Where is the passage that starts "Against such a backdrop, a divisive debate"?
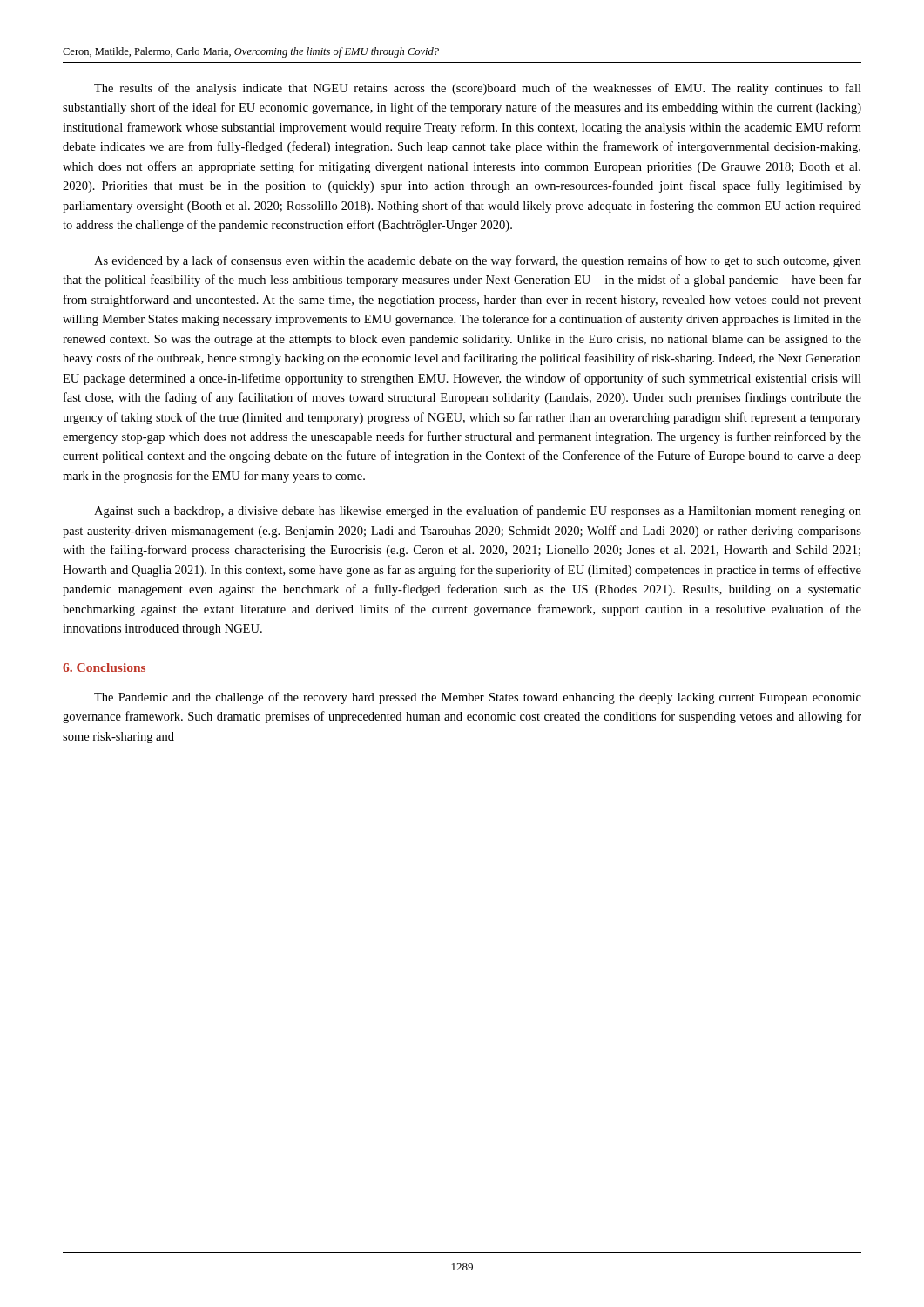This screenshot has width=924, height=1307. [x=462, y=570]
